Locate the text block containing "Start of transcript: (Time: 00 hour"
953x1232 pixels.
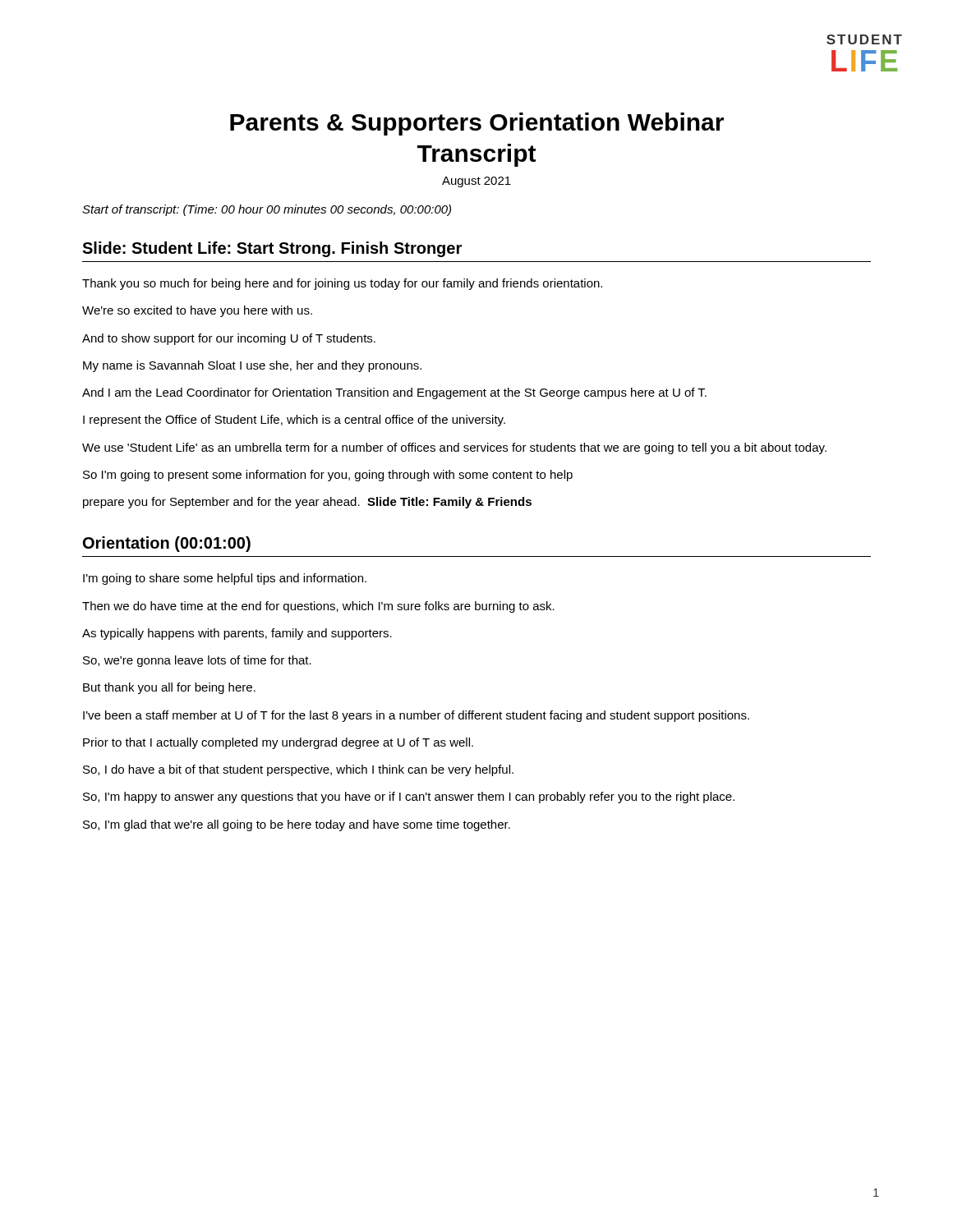(267, 209)
